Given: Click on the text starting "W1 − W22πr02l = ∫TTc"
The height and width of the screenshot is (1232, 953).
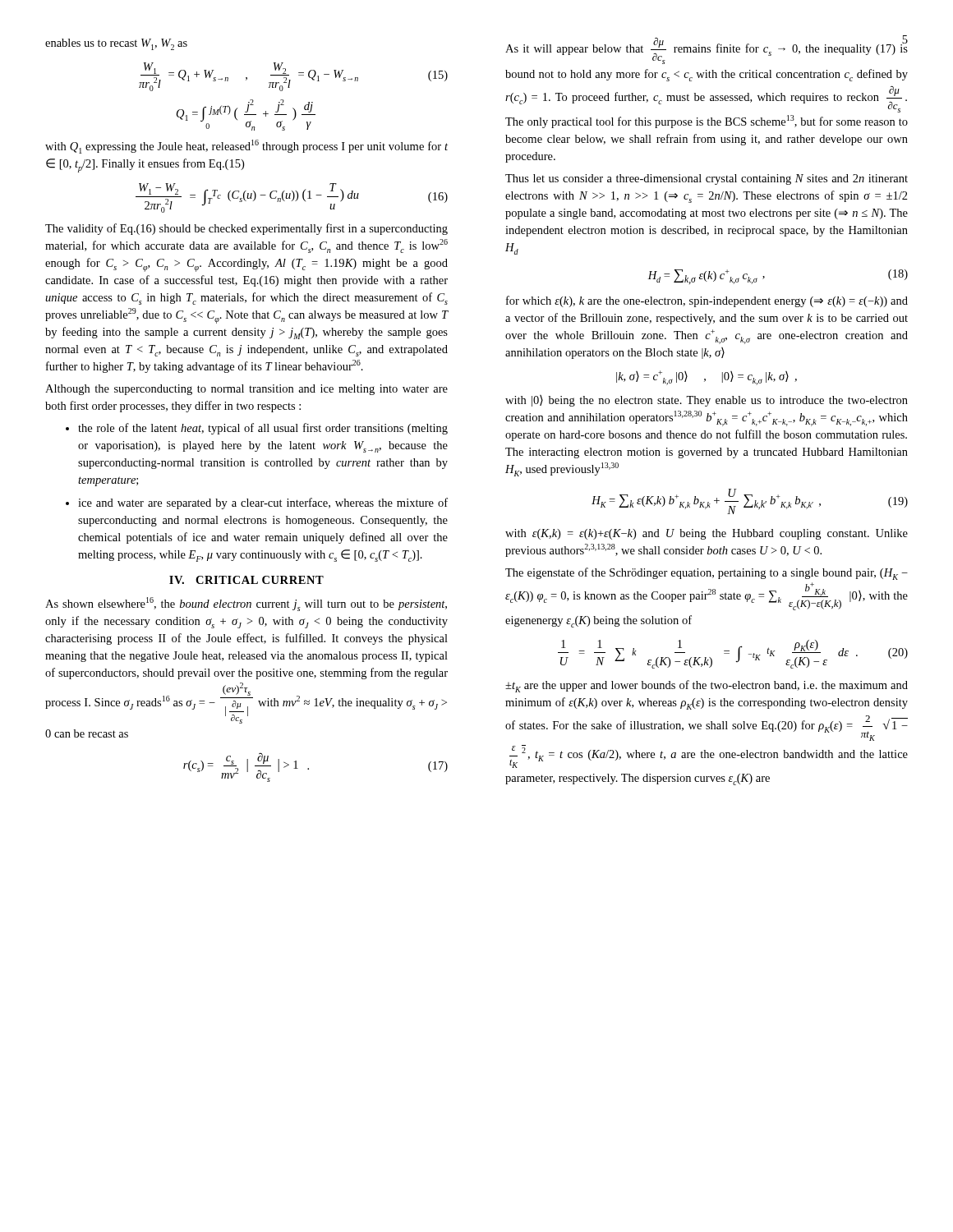Looking at the screenshot, I should coord(246,196).
